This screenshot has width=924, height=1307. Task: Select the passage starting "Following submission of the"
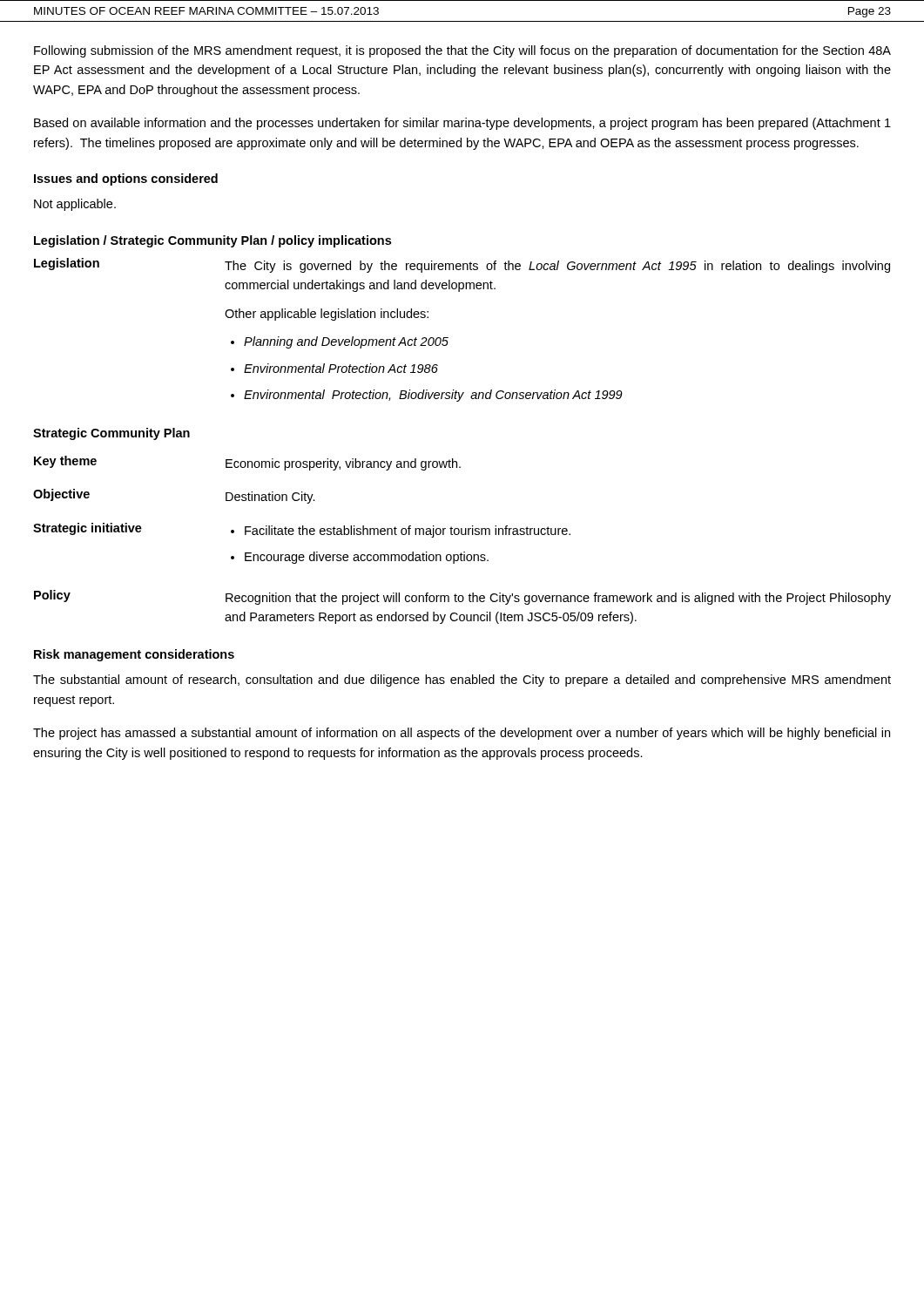pos(462,70)
